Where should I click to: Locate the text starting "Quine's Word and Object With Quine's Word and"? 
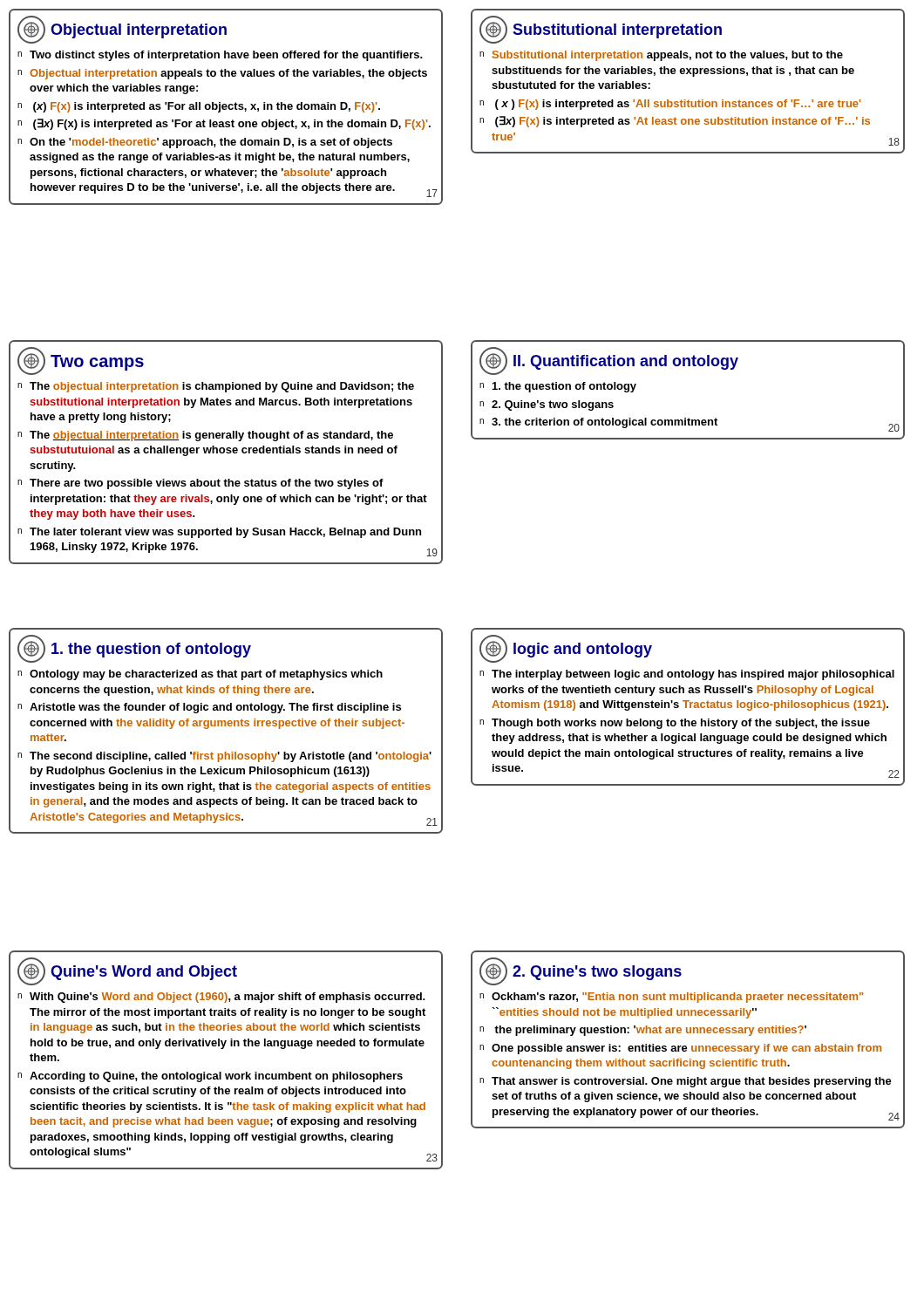(x=127, y=971)
